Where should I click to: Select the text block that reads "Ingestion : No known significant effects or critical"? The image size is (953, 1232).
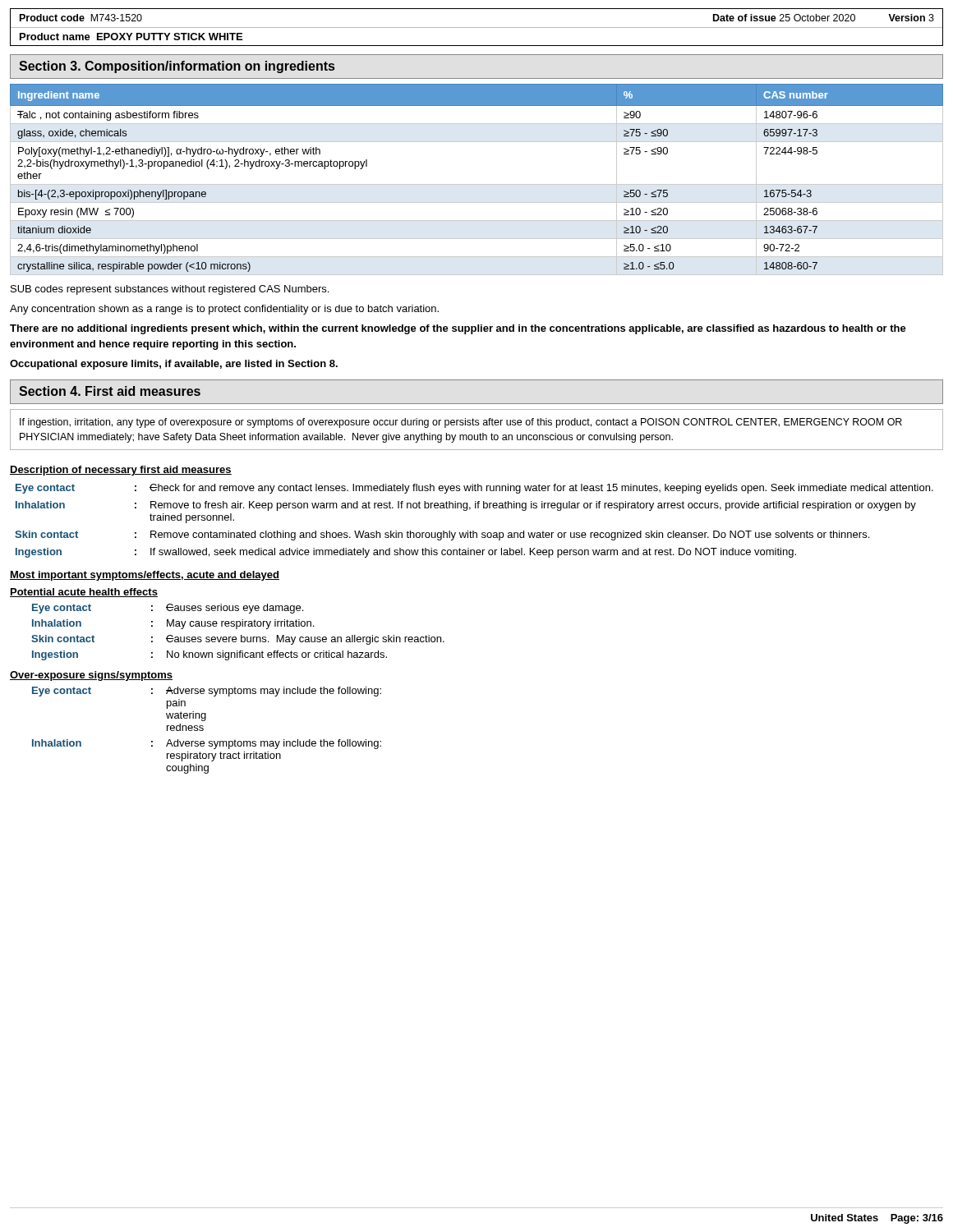(x=209, y=655)
